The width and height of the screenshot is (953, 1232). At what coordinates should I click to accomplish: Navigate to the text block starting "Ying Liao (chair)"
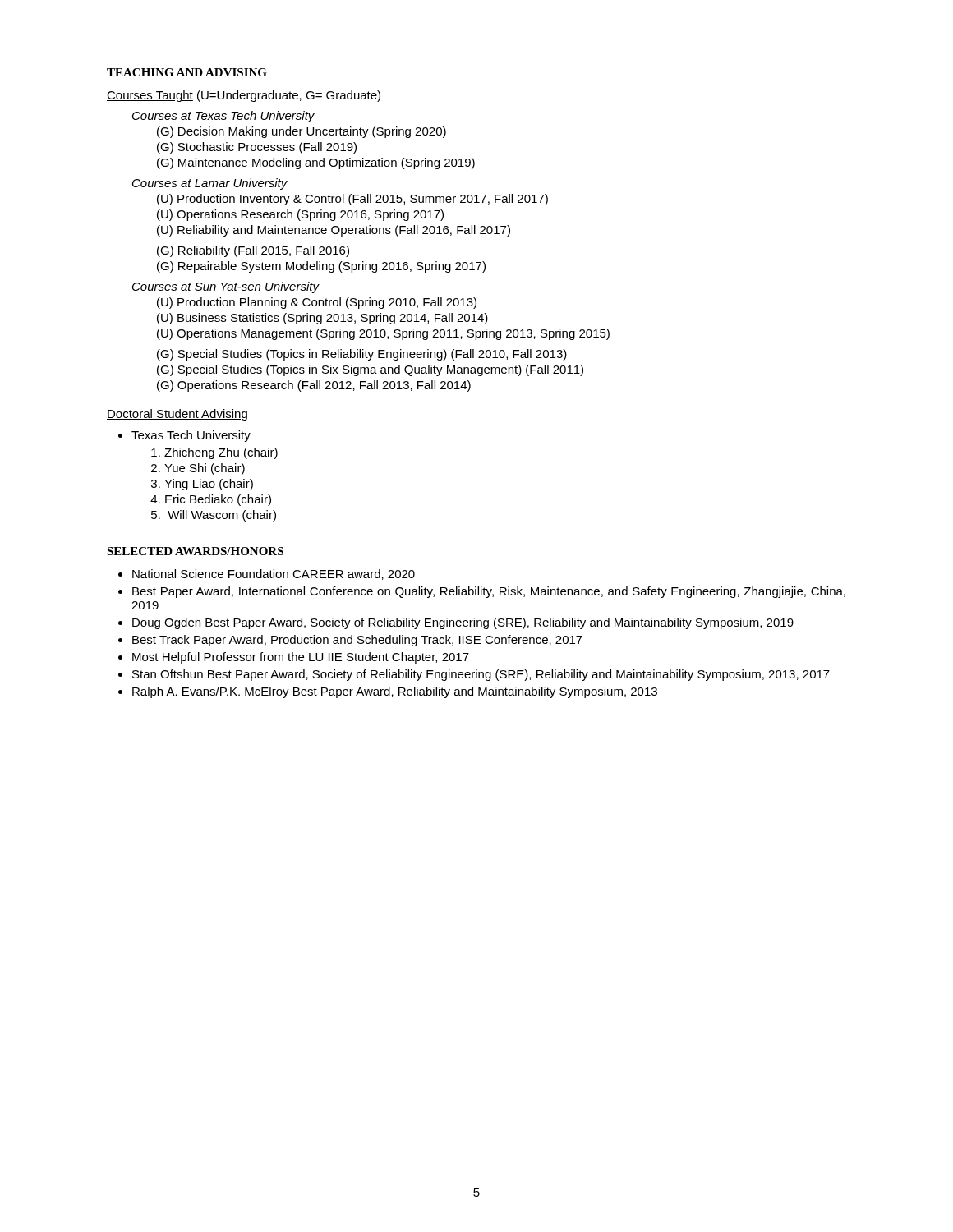tap(209, 483)
